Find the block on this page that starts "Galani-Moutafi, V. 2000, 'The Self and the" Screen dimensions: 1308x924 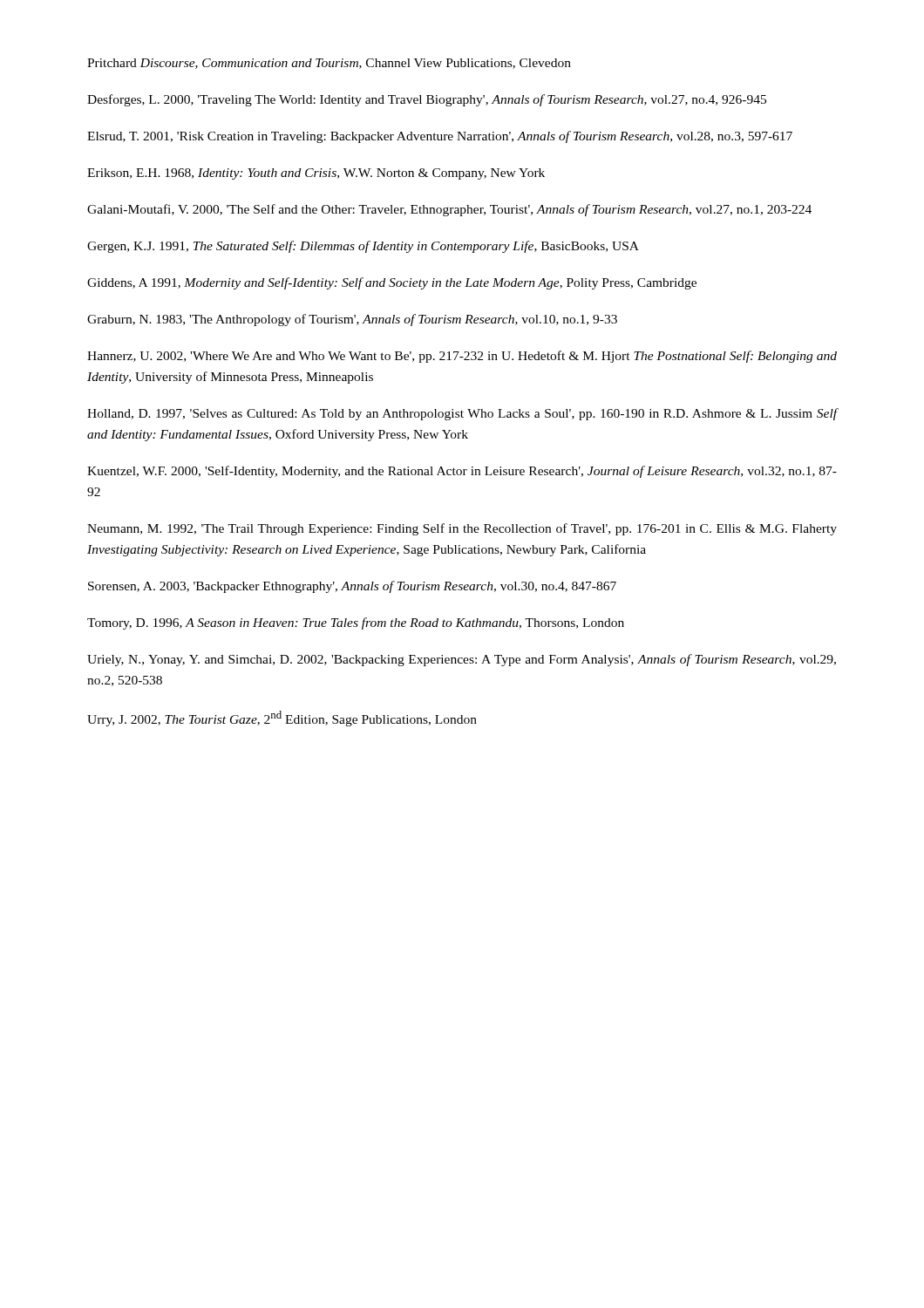click(449, 209)
